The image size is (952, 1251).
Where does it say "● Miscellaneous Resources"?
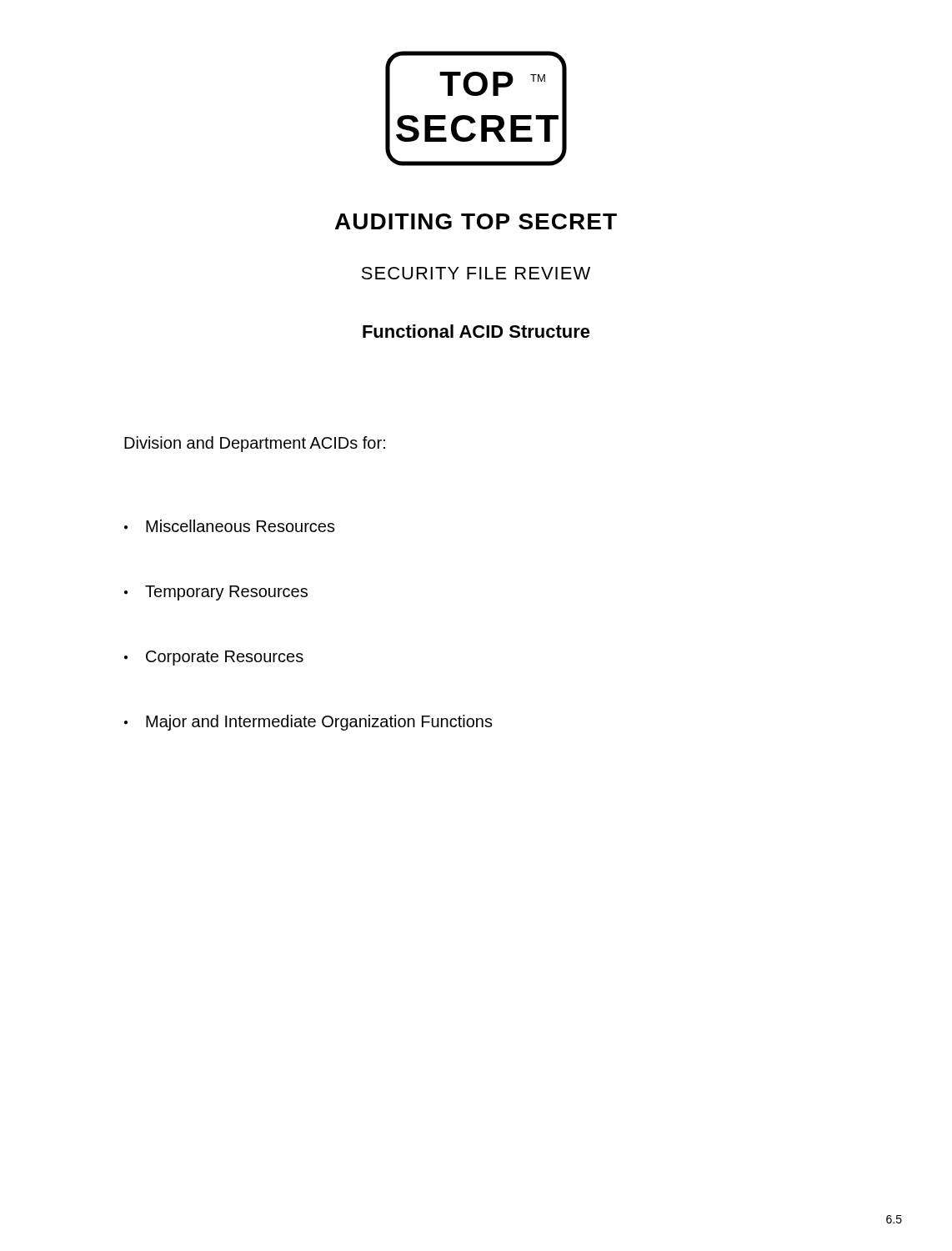[x=229, y=527]
